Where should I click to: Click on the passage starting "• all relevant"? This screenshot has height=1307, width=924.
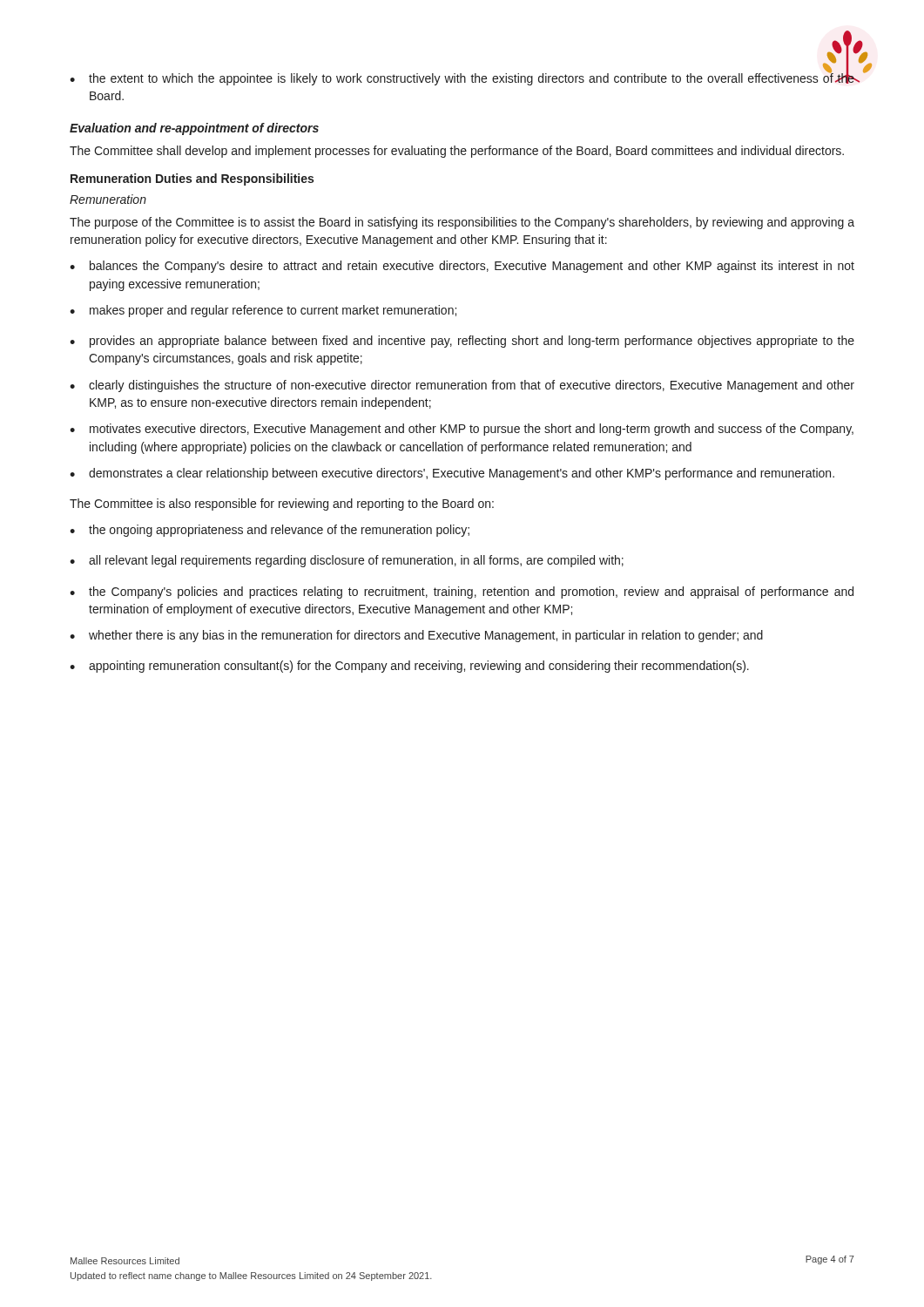tap(462, 563)
